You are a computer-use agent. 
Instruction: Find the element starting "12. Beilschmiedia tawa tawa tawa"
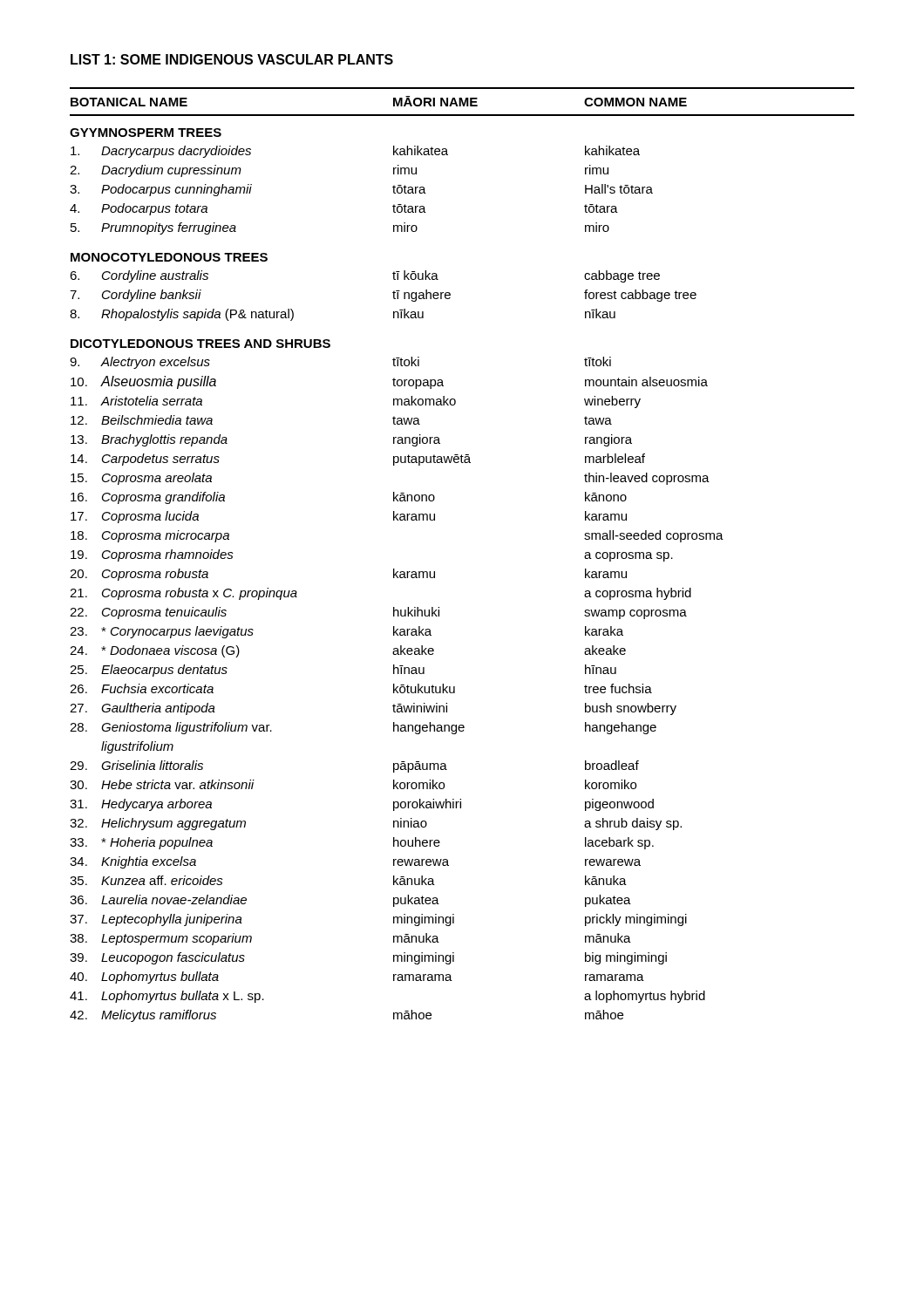[x=159, y=420]
